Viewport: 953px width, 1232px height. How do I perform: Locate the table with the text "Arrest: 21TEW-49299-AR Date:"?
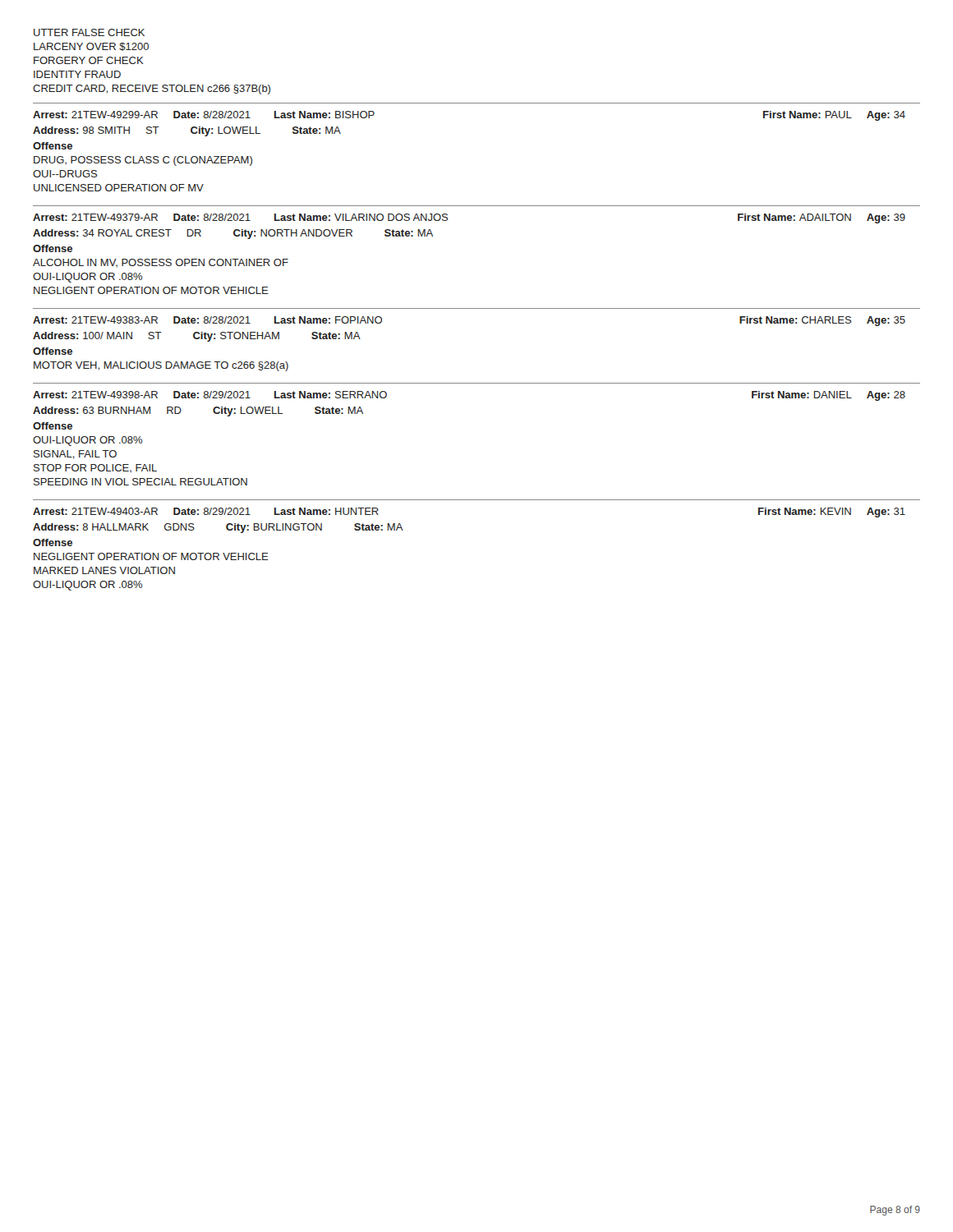click(476, 148)
